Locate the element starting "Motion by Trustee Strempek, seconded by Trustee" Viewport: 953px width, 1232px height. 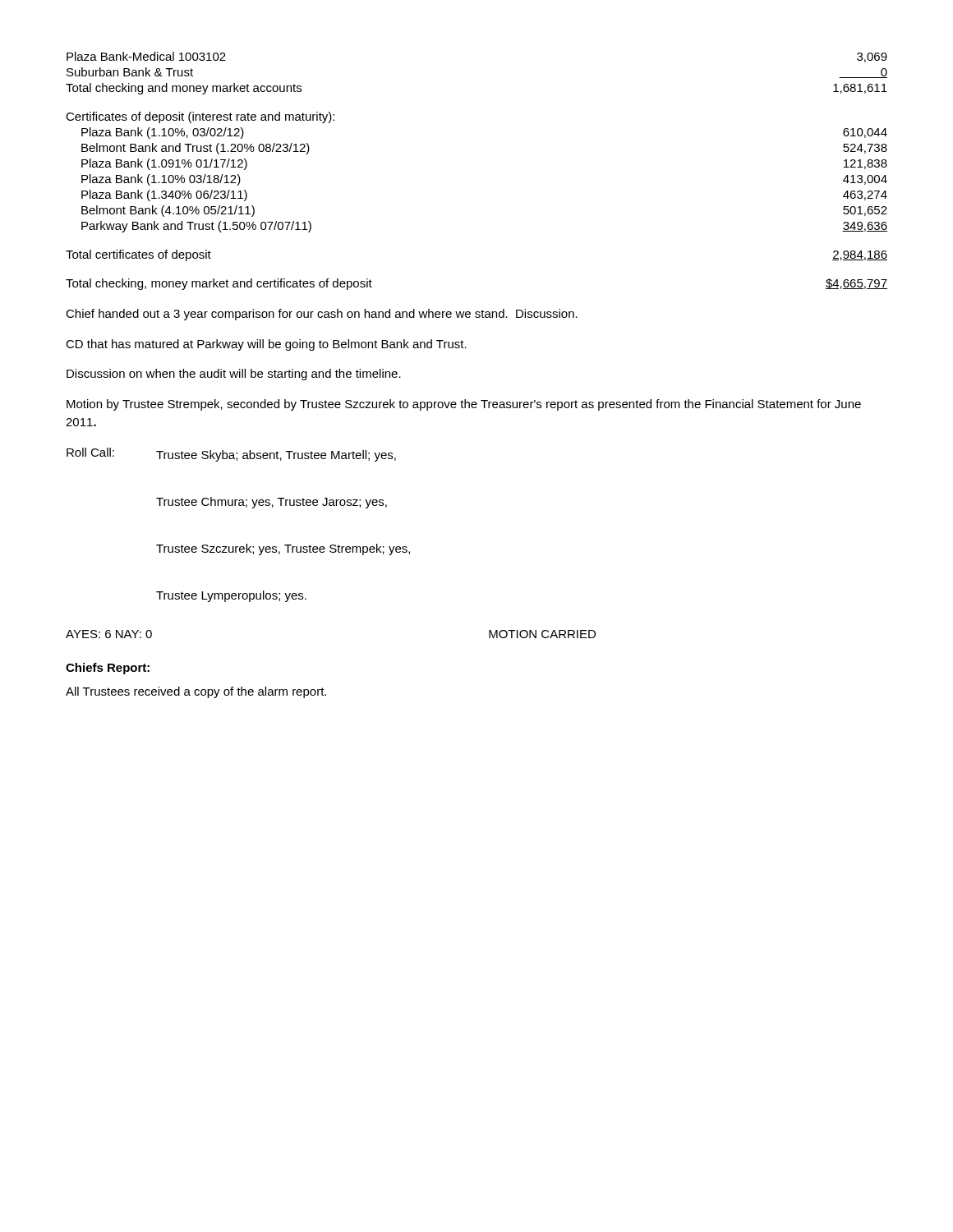464,413
